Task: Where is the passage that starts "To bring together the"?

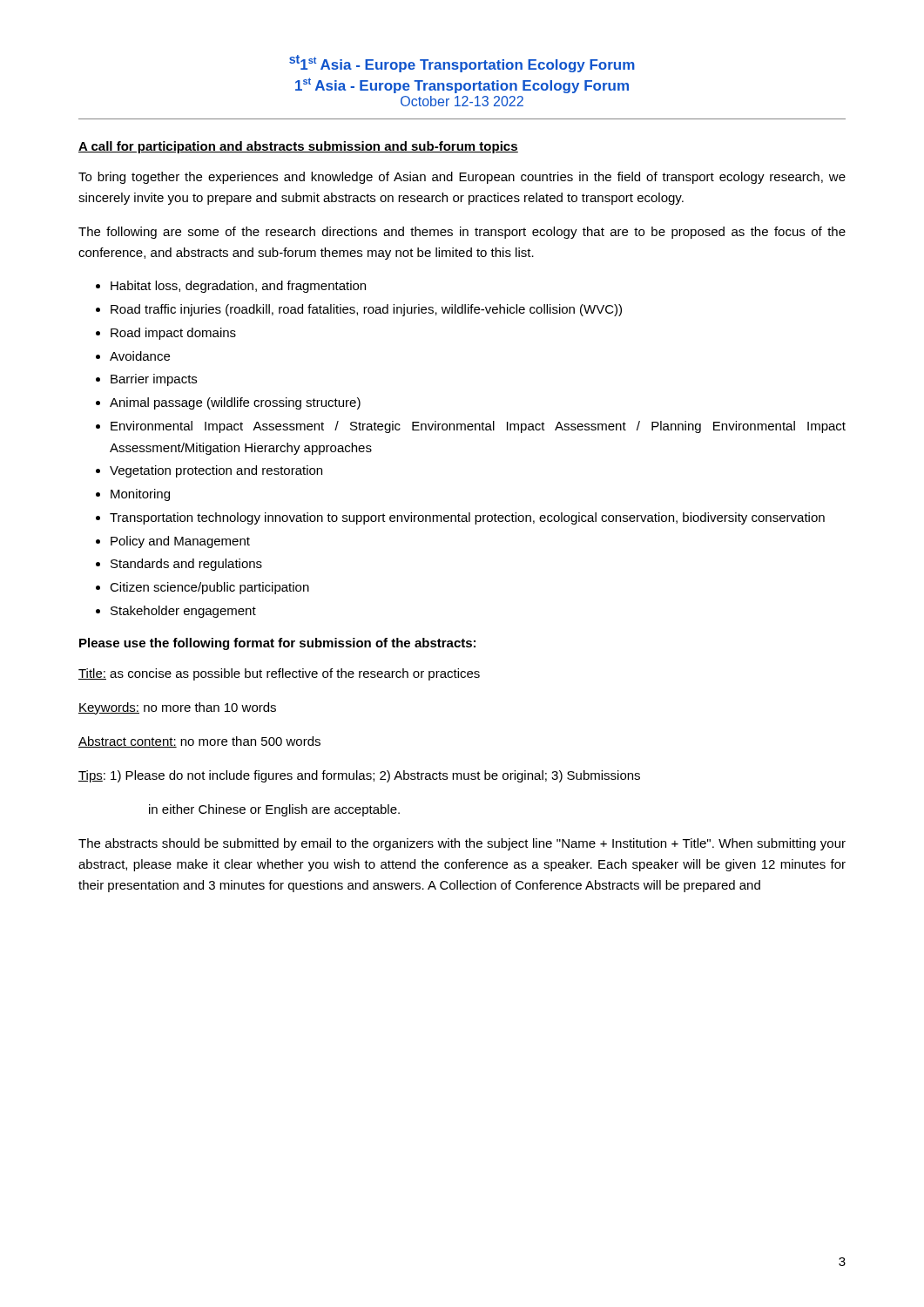Action: click(462, 188)
